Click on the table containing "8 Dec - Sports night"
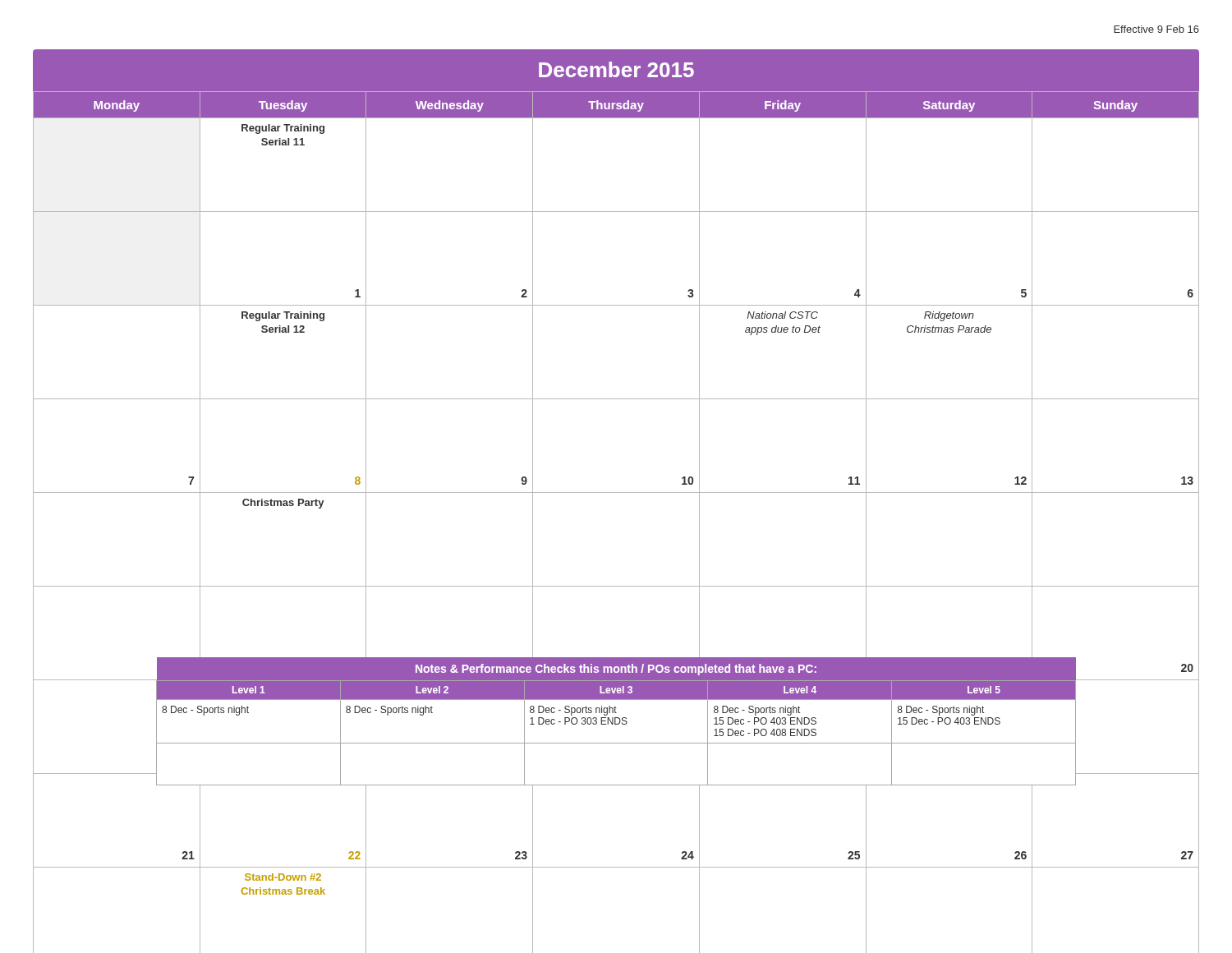The image size is (1232, 953). point(616,721)
